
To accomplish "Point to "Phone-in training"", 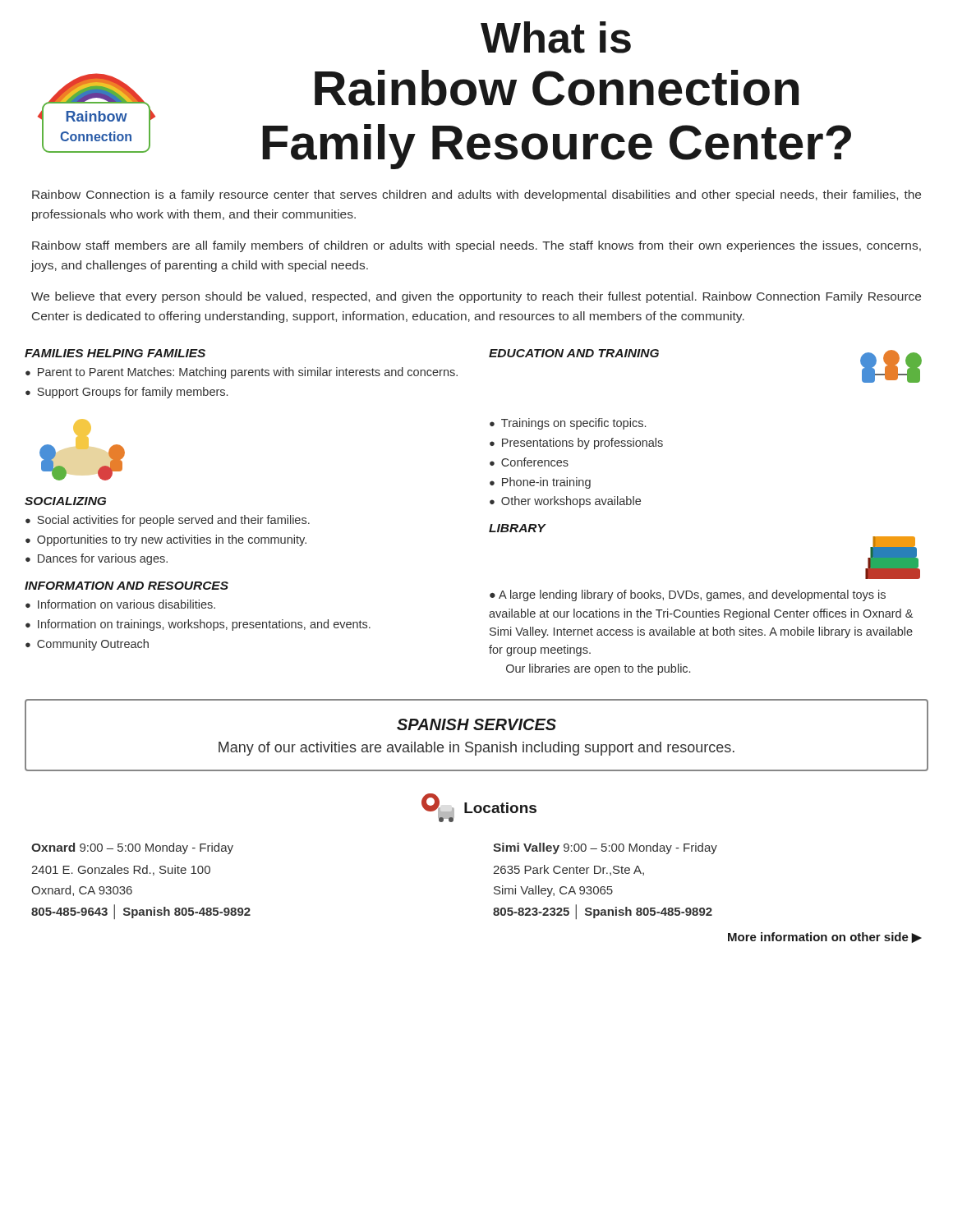I will click(546, 482).
